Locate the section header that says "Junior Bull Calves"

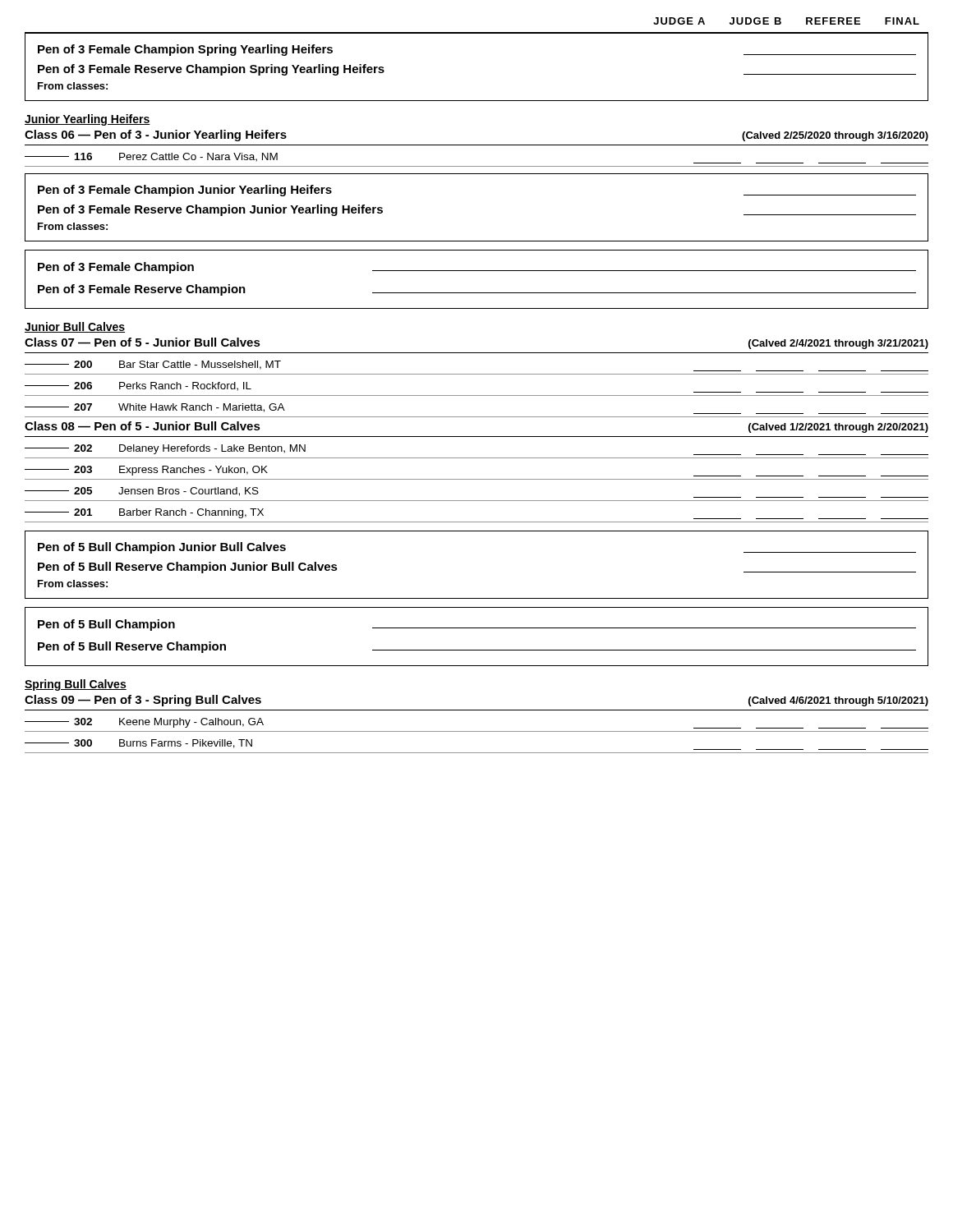[x=75, y=327]
